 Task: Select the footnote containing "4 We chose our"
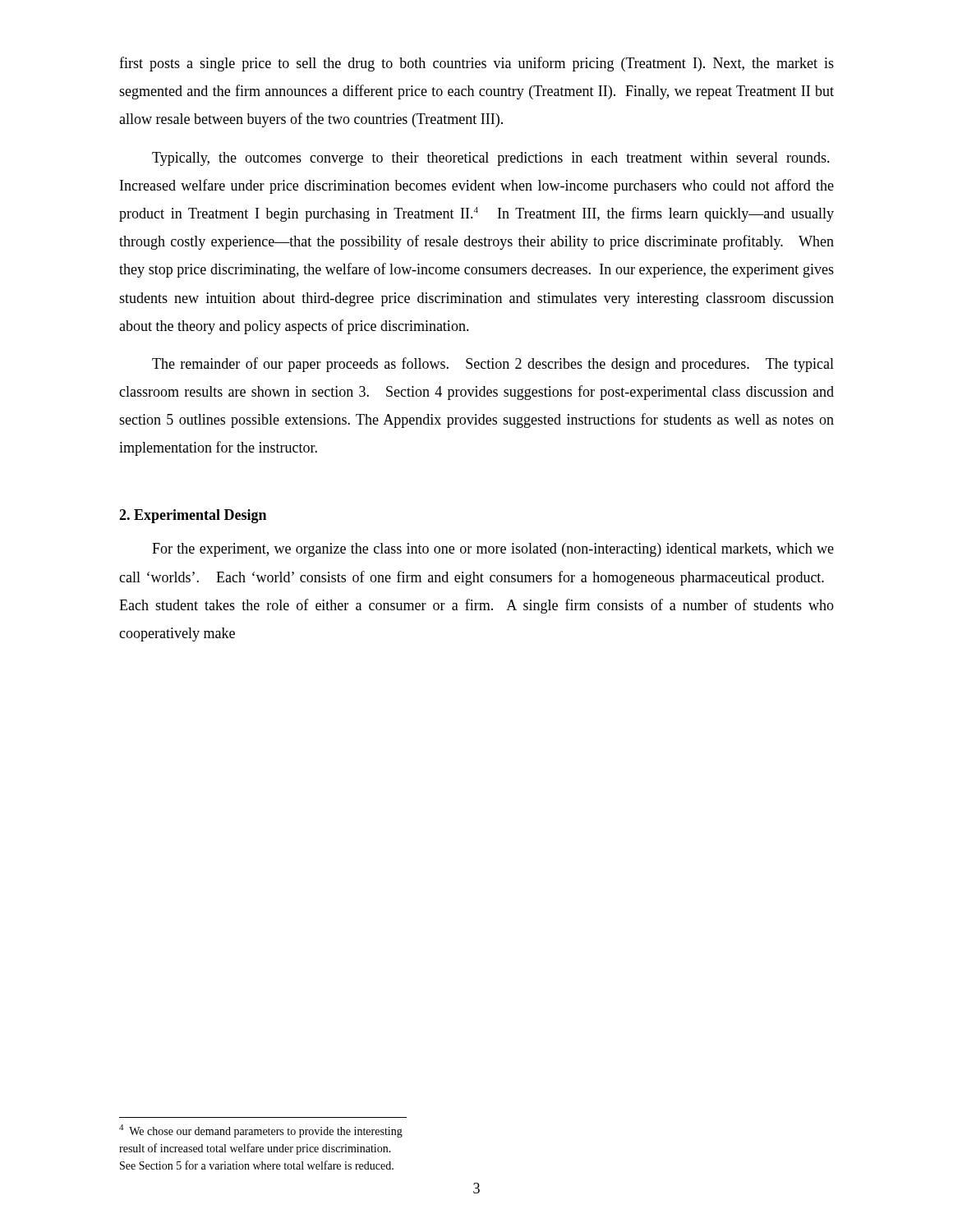click(261, 1147)
